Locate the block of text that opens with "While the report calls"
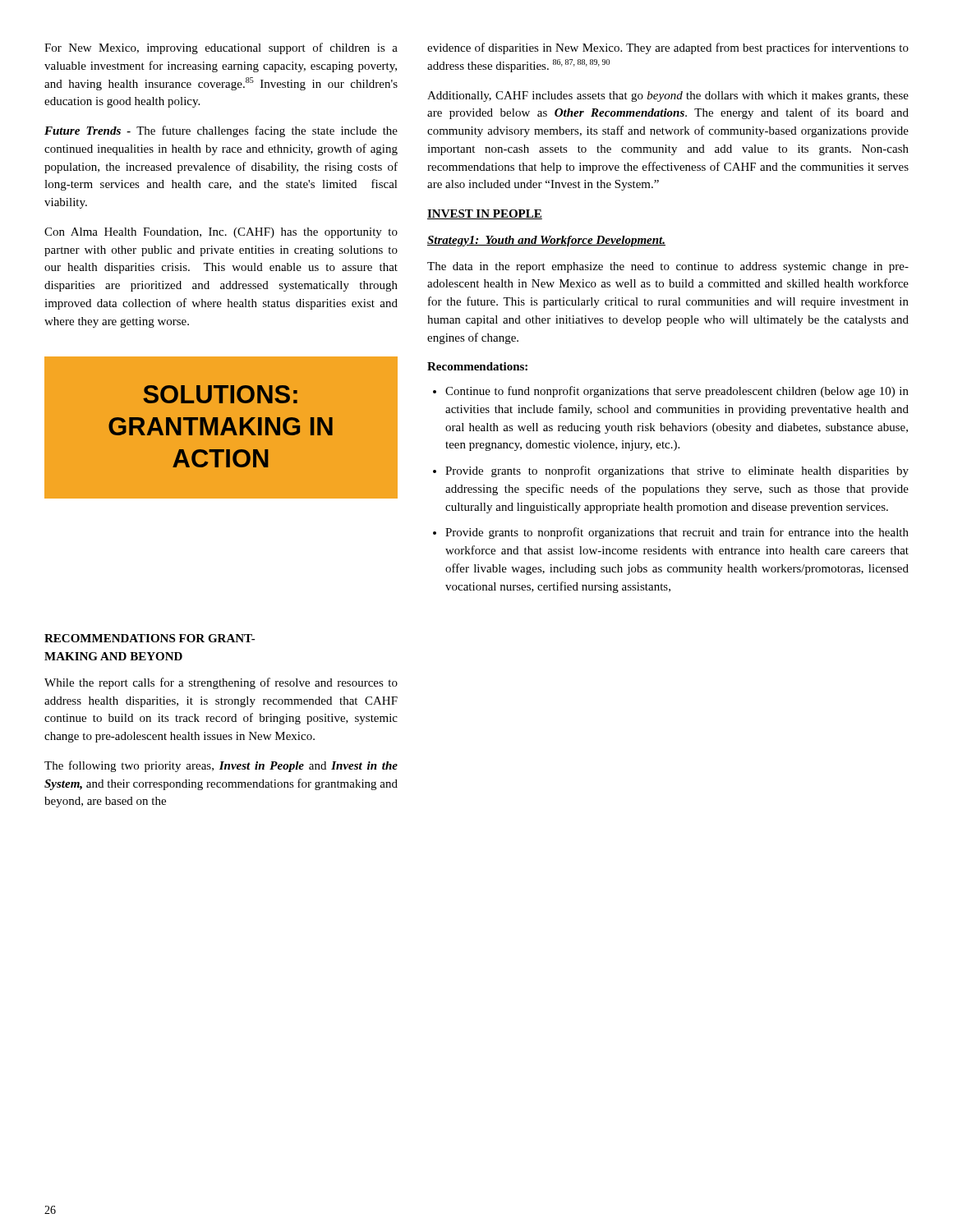Image resolution: width=953 pixels, height=1232 pixels. [221, 709]
